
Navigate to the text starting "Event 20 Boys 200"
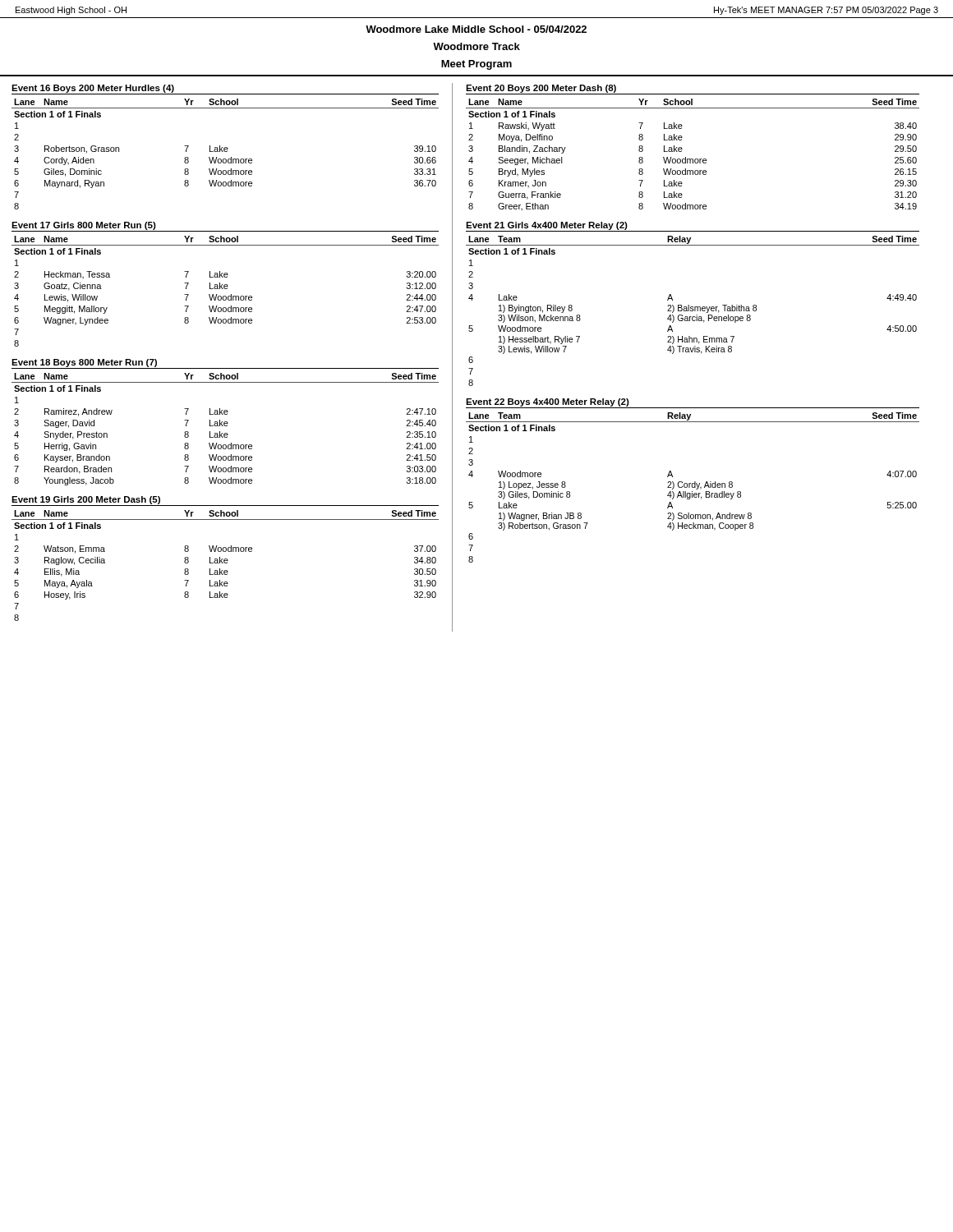point(541,88)
